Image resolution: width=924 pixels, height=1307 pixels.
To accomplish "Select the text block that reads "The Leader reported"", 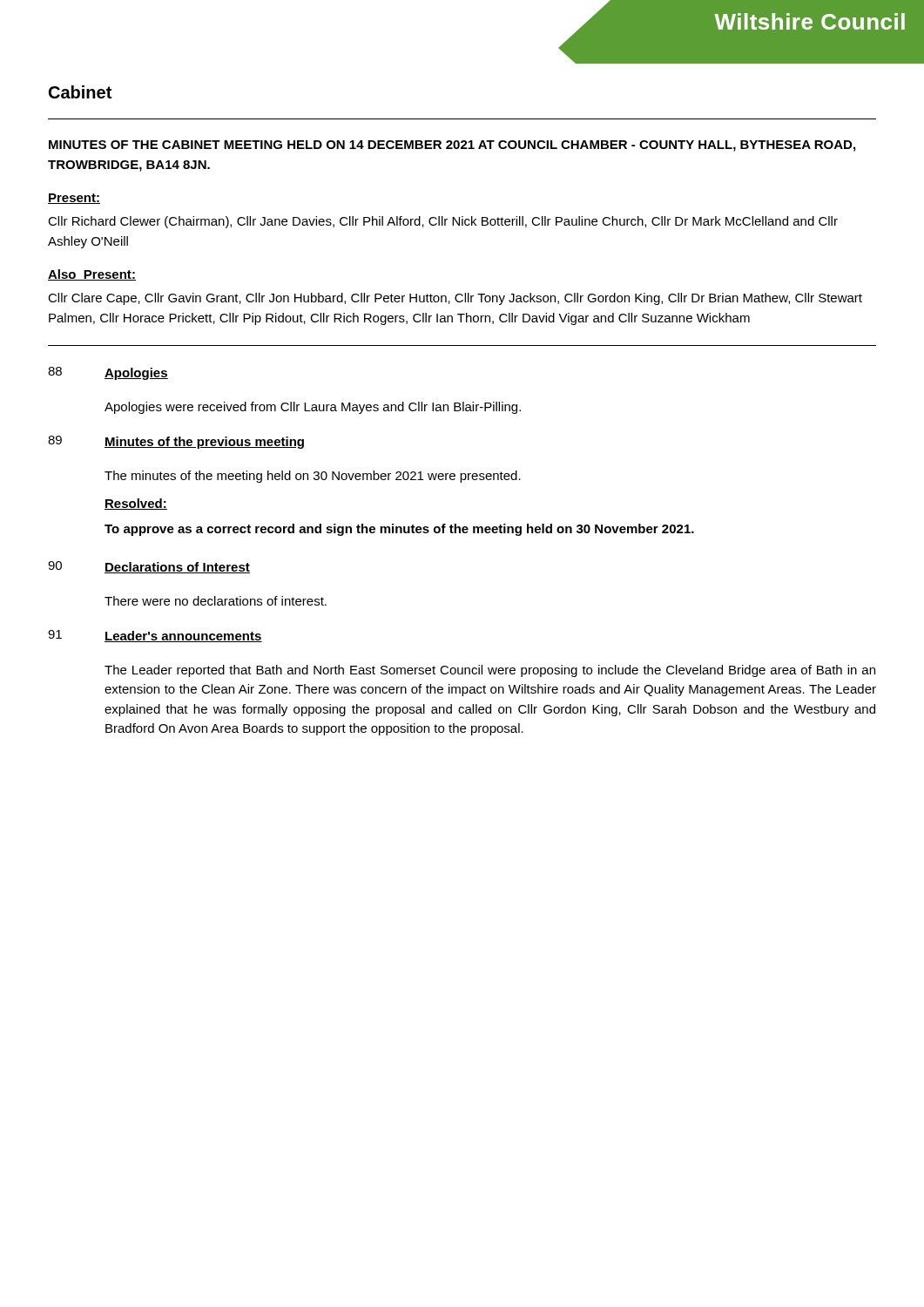I will pos(490,699).
